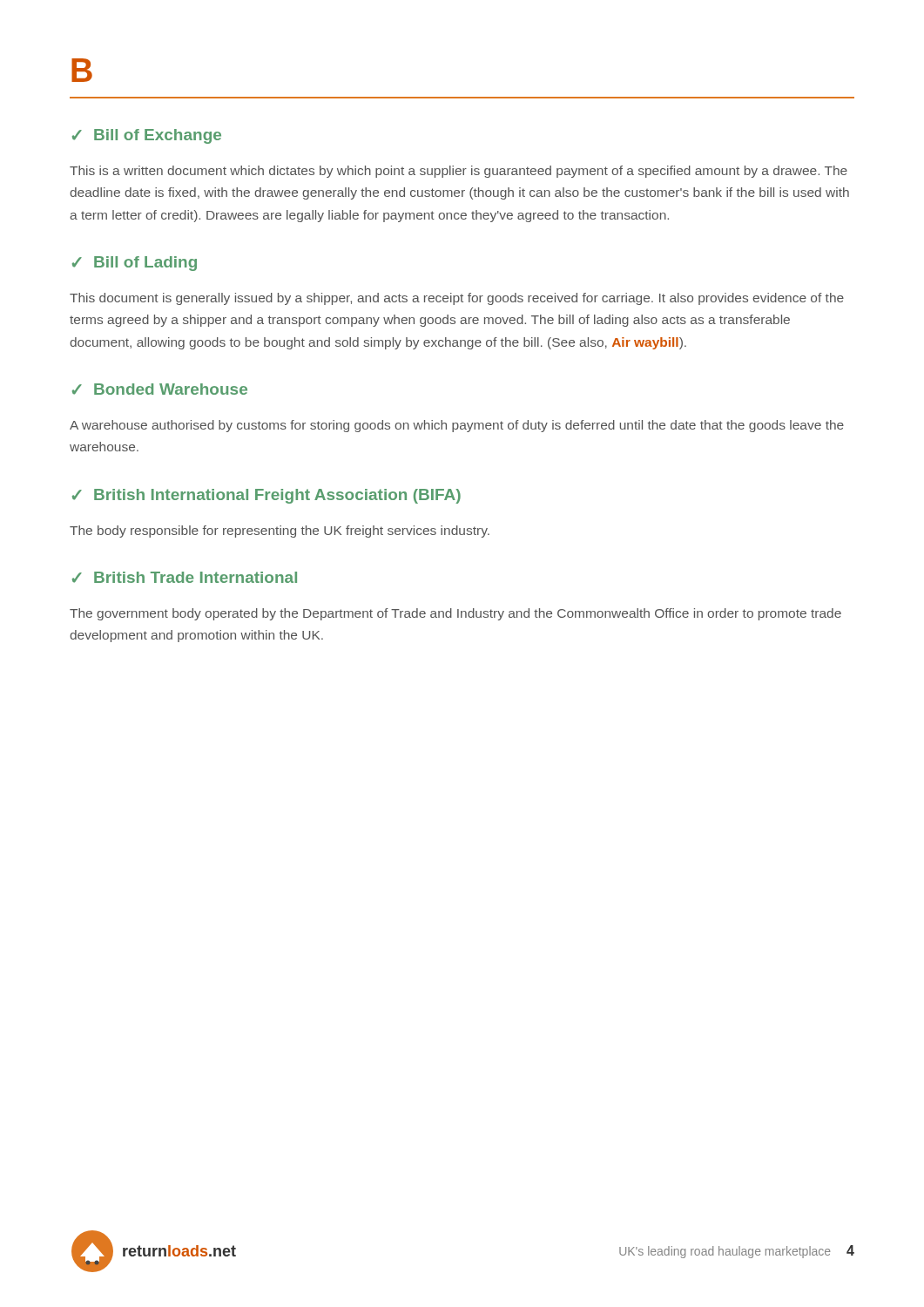Find the block on this page that starts "A warehouse authorised"
This screenshot has width=924, height=1307.
coord(462,436)
